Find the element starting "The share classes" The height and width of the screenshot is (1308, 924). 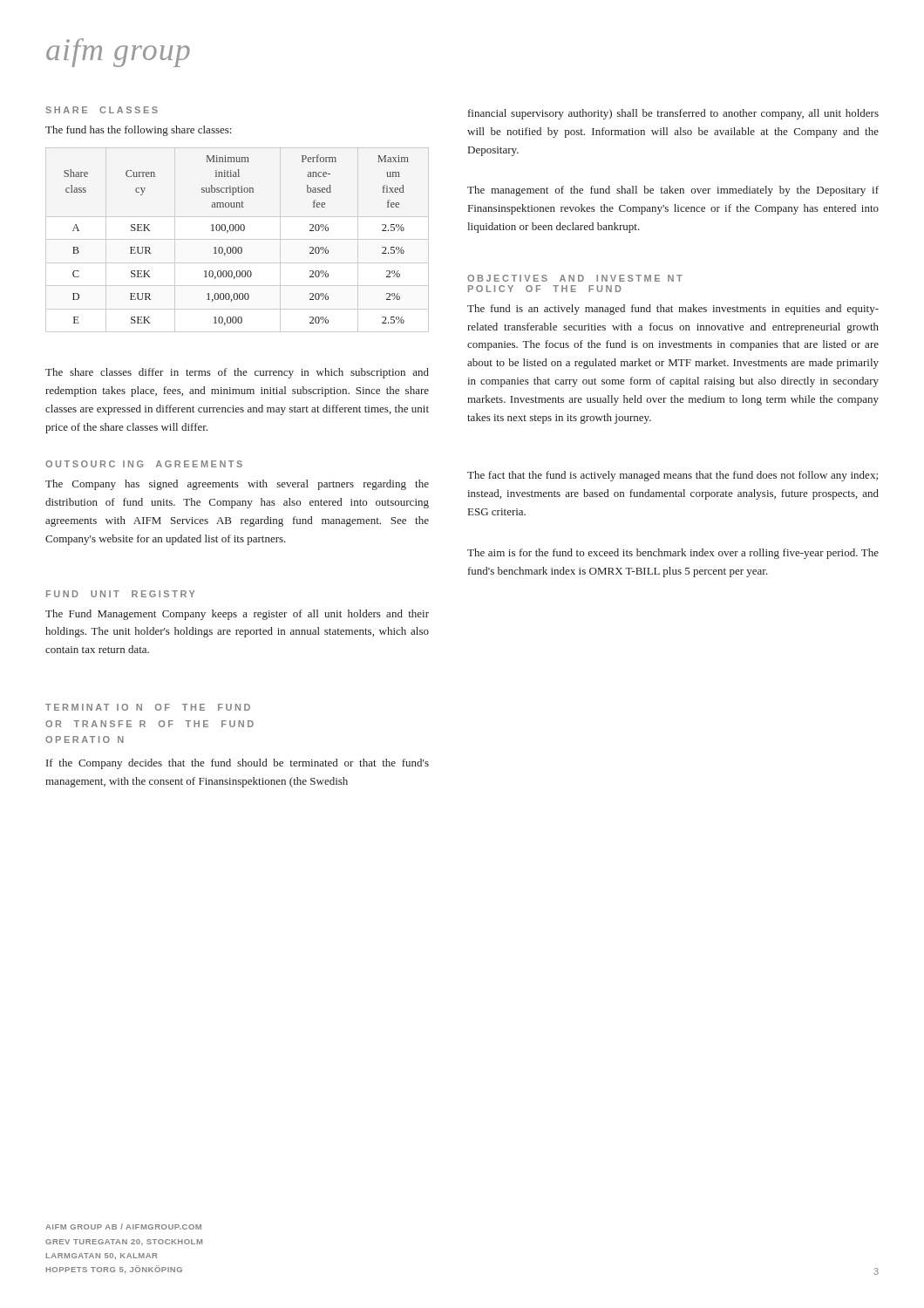click(x=237, y=399)
